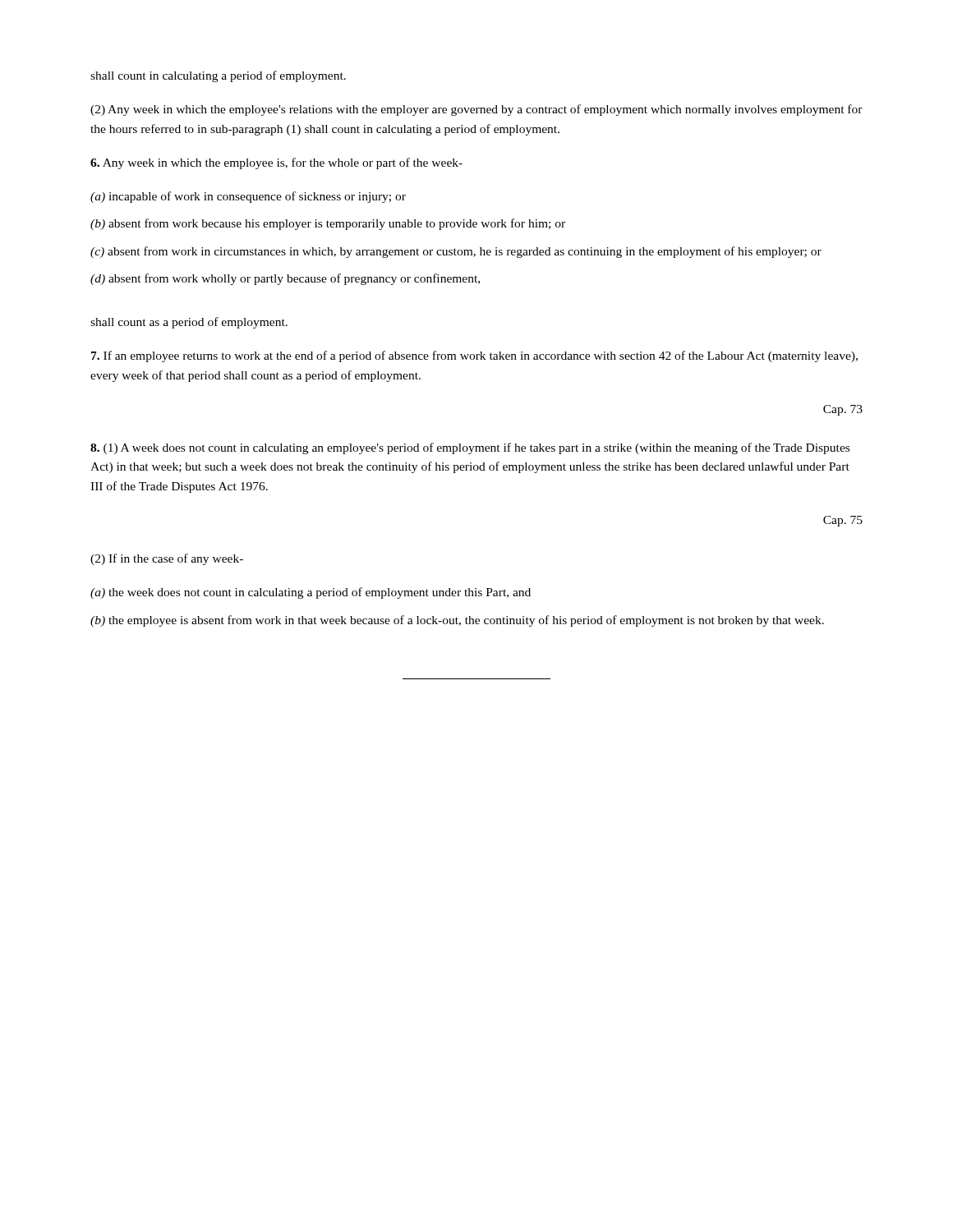This screenshot has width=953, height=1232.
Task: Point to the text block starting "(d) absent from work wholly or"
Action: point(286,278)
